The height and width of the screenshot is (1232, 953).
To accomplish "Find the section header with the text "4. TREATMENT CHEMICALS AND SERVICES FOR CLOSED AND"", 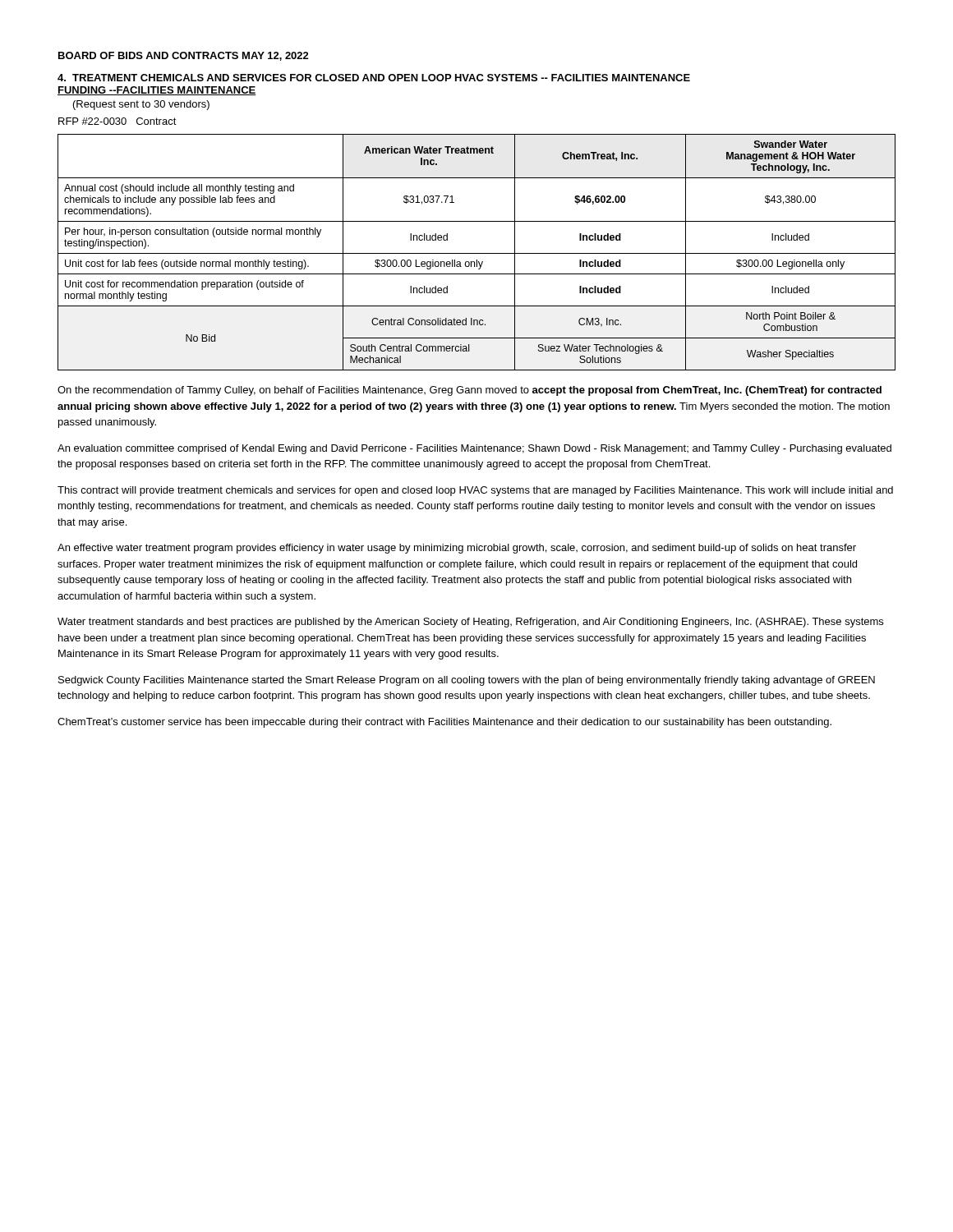I will pyautogui.click(x=374, y=84).
